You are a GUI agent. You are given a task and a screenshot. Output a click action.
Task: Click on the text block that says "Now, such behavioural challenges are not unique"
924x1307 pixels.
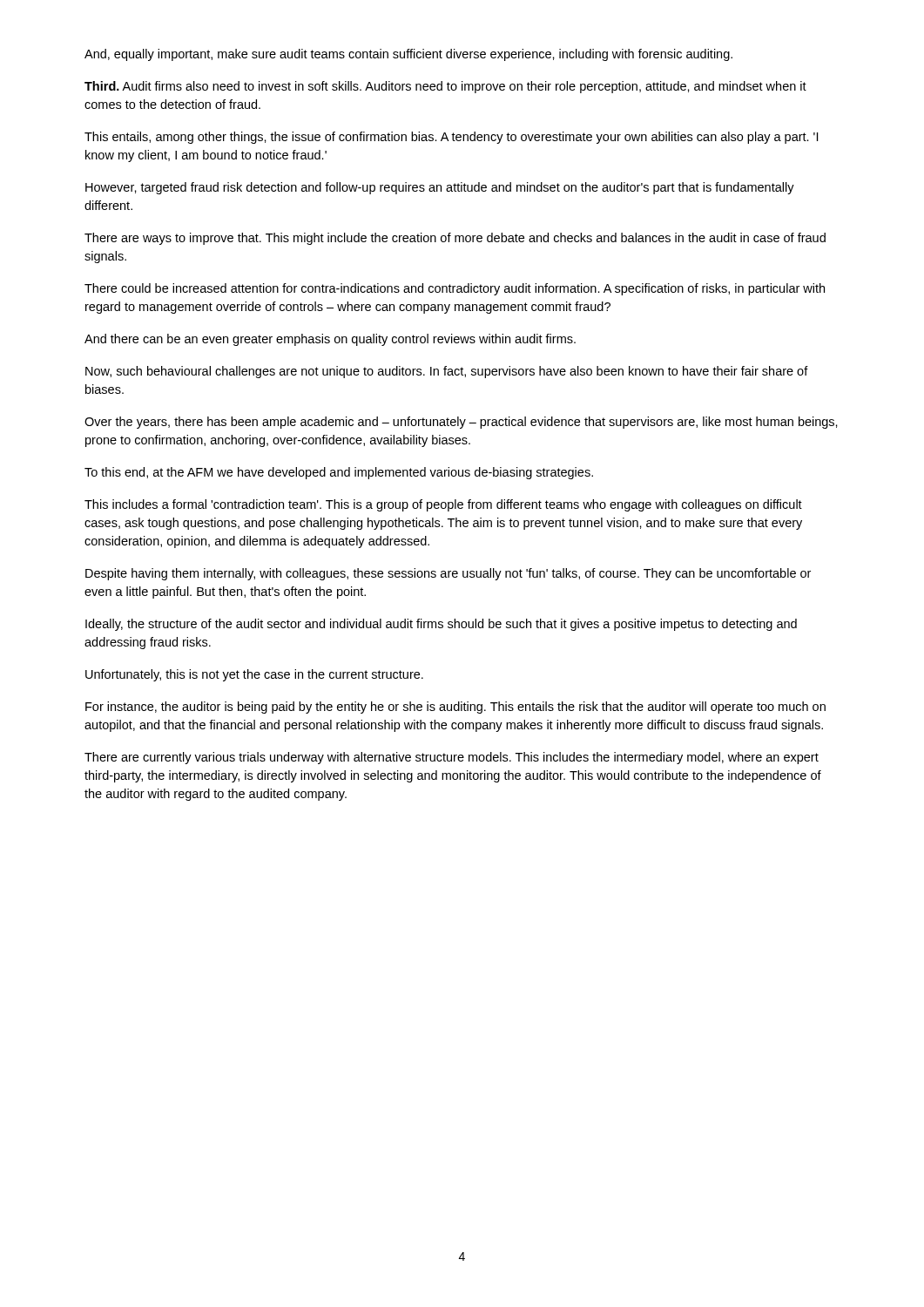point(446,381)
